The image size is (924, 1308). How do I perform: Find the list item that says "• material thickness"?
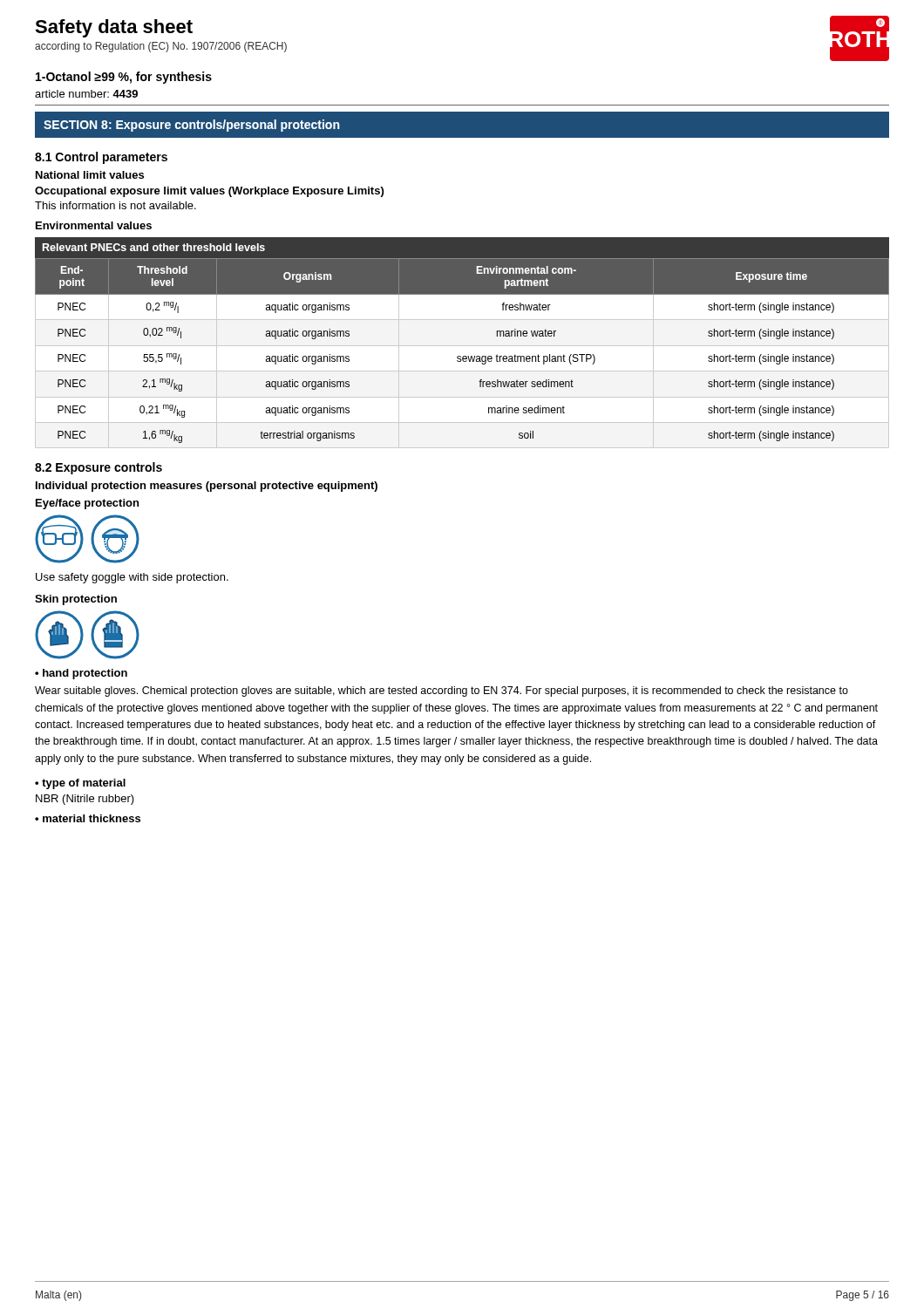click(x=88, y=819)
